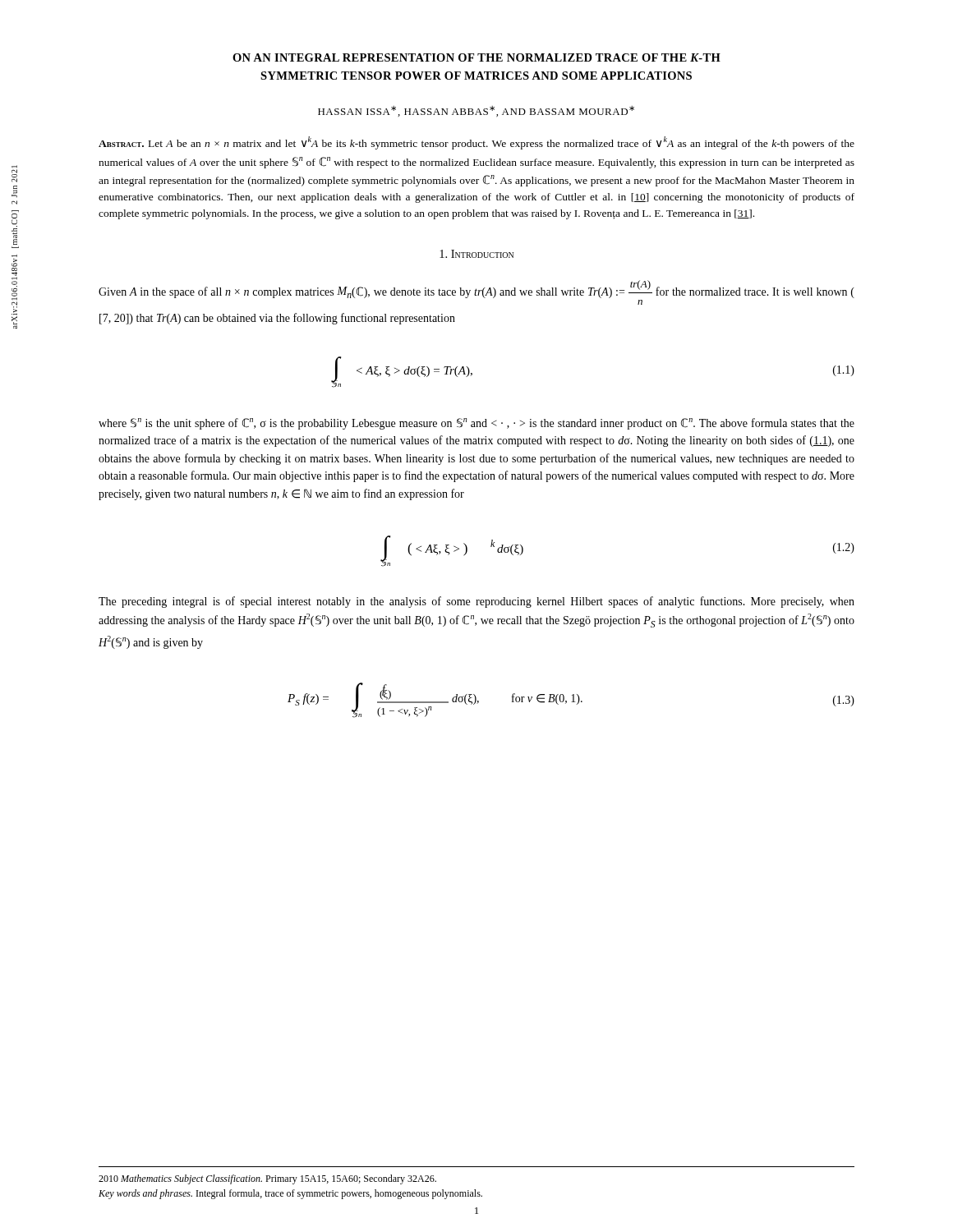Point to the block starting "Given A in the space of all"
Screen dimensions: 1232x953
click(x=476, y=300)
